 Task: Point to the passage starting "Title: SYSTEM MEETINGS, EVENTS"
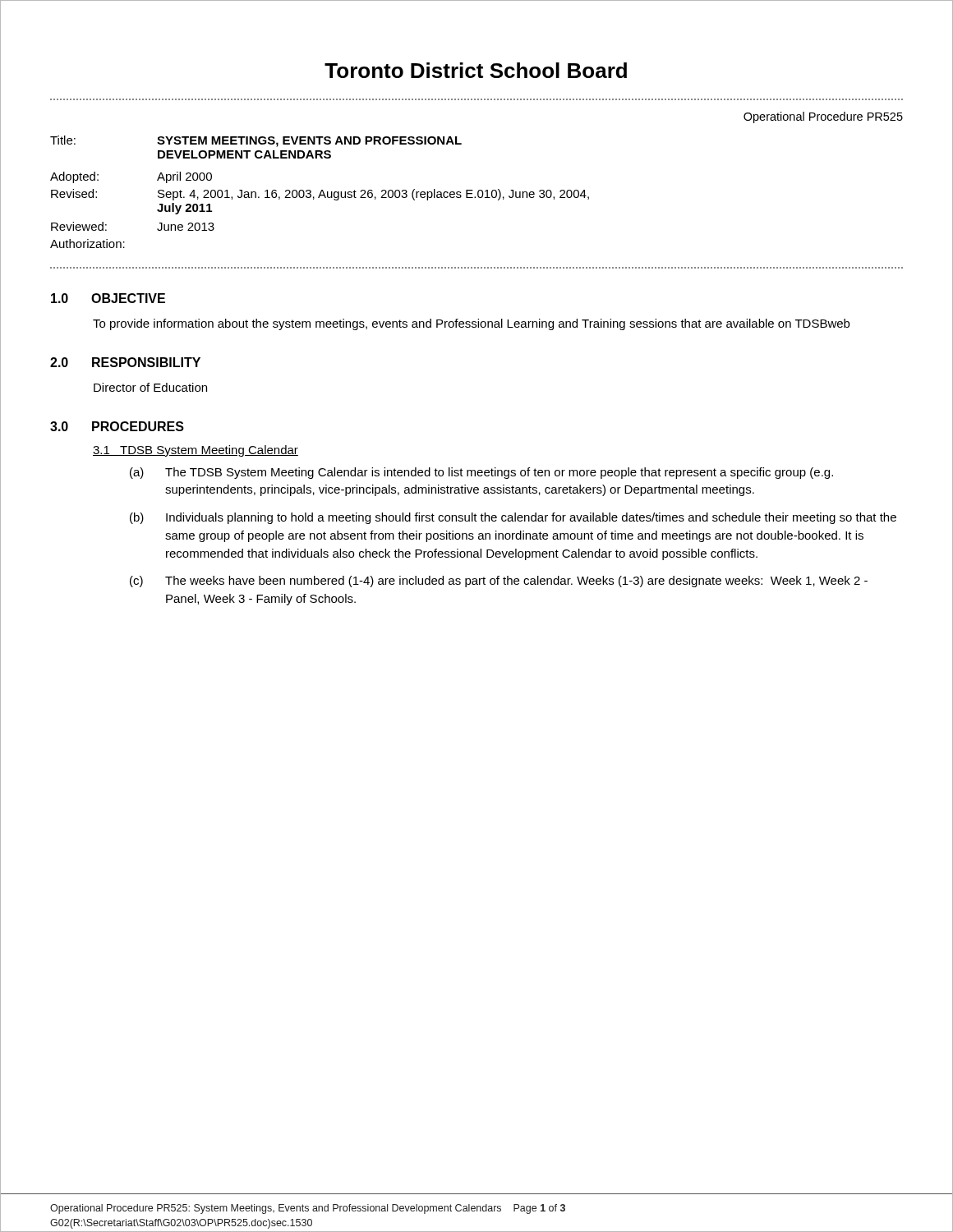476,192
